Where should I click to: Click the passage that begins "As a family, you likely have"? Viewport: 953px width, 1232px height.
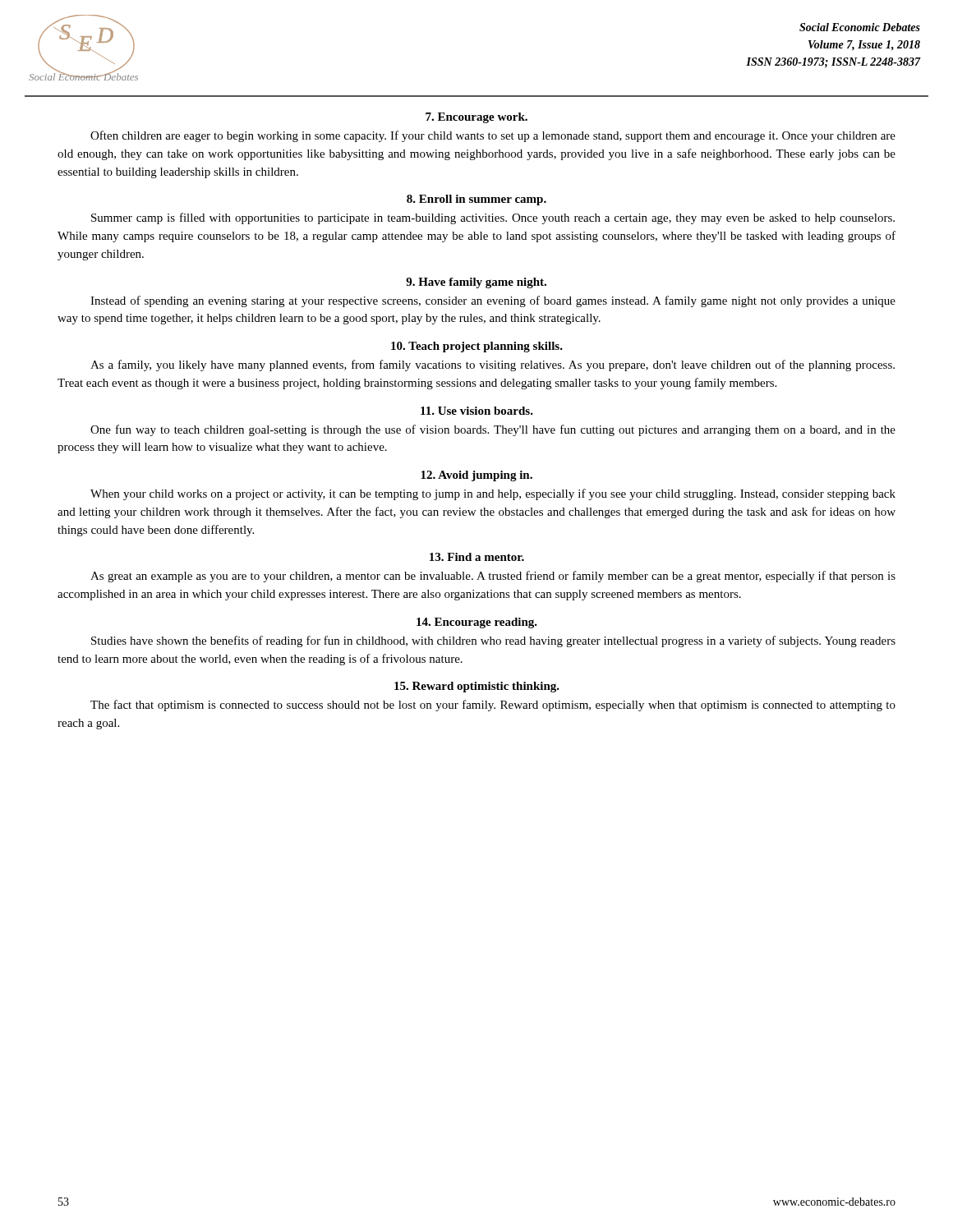coord(476,374)
